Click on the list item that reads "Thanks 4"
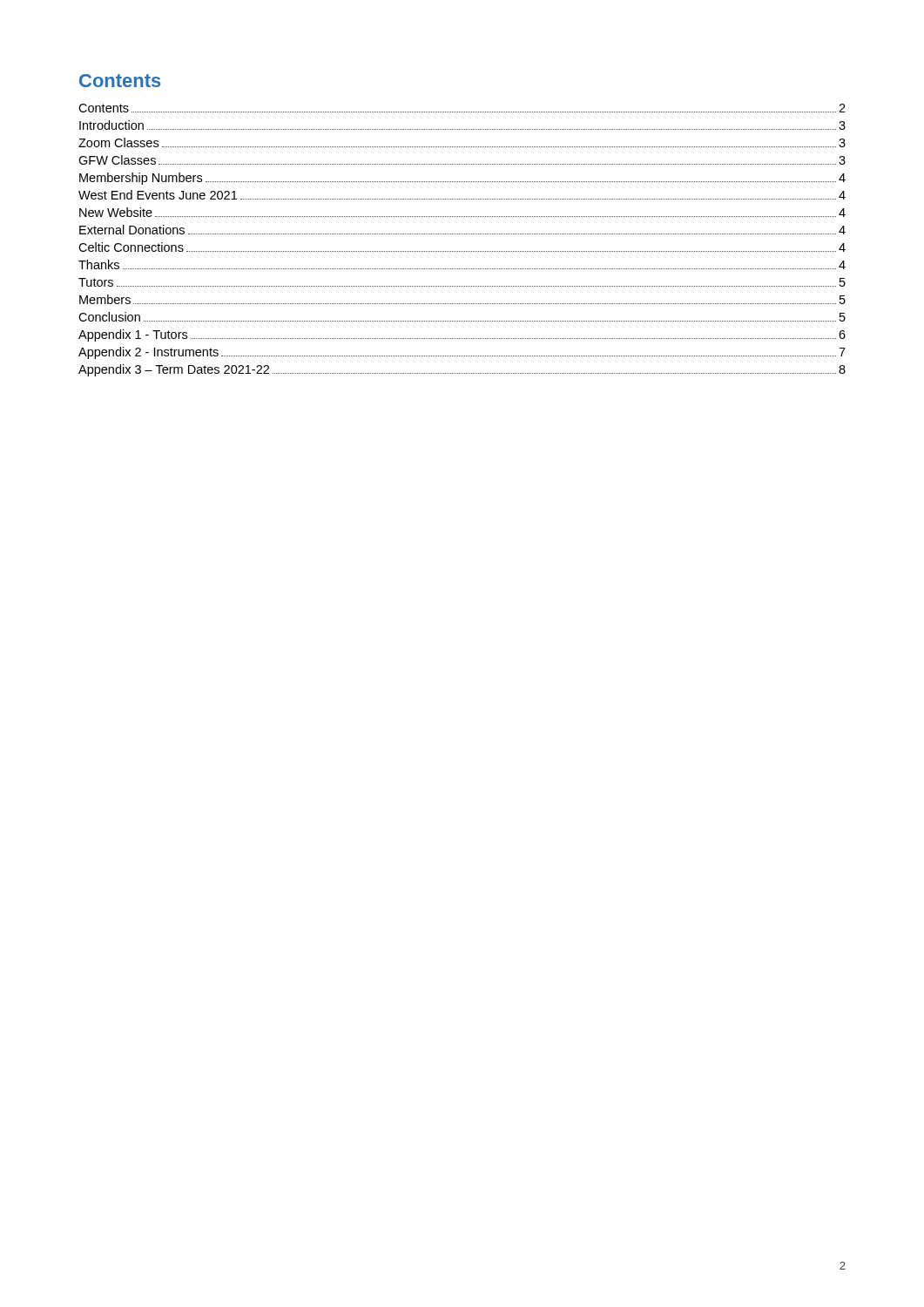 pos(462,265)
